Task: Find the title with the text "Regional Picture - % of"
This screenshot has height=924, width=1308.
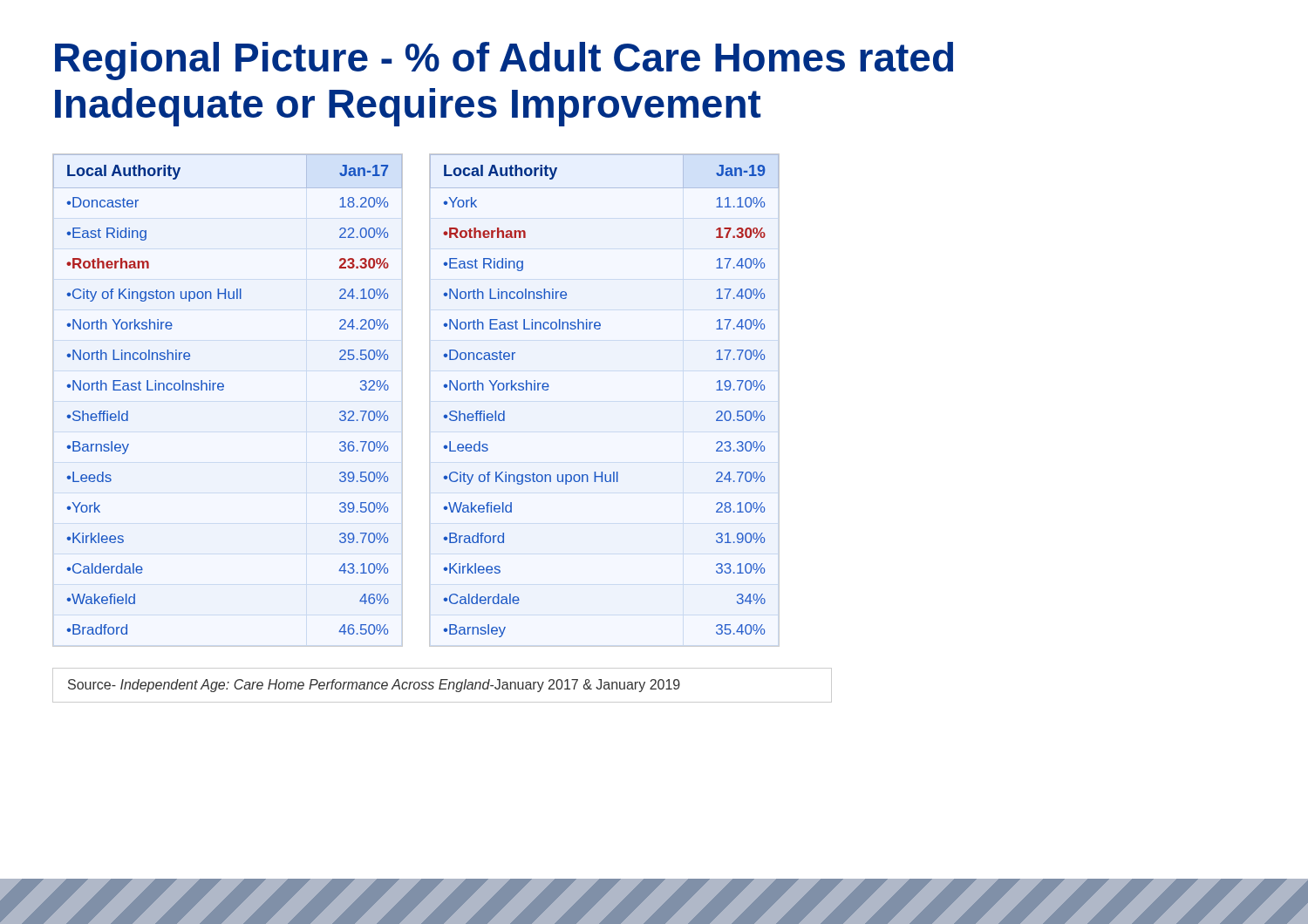Action: 504,81
